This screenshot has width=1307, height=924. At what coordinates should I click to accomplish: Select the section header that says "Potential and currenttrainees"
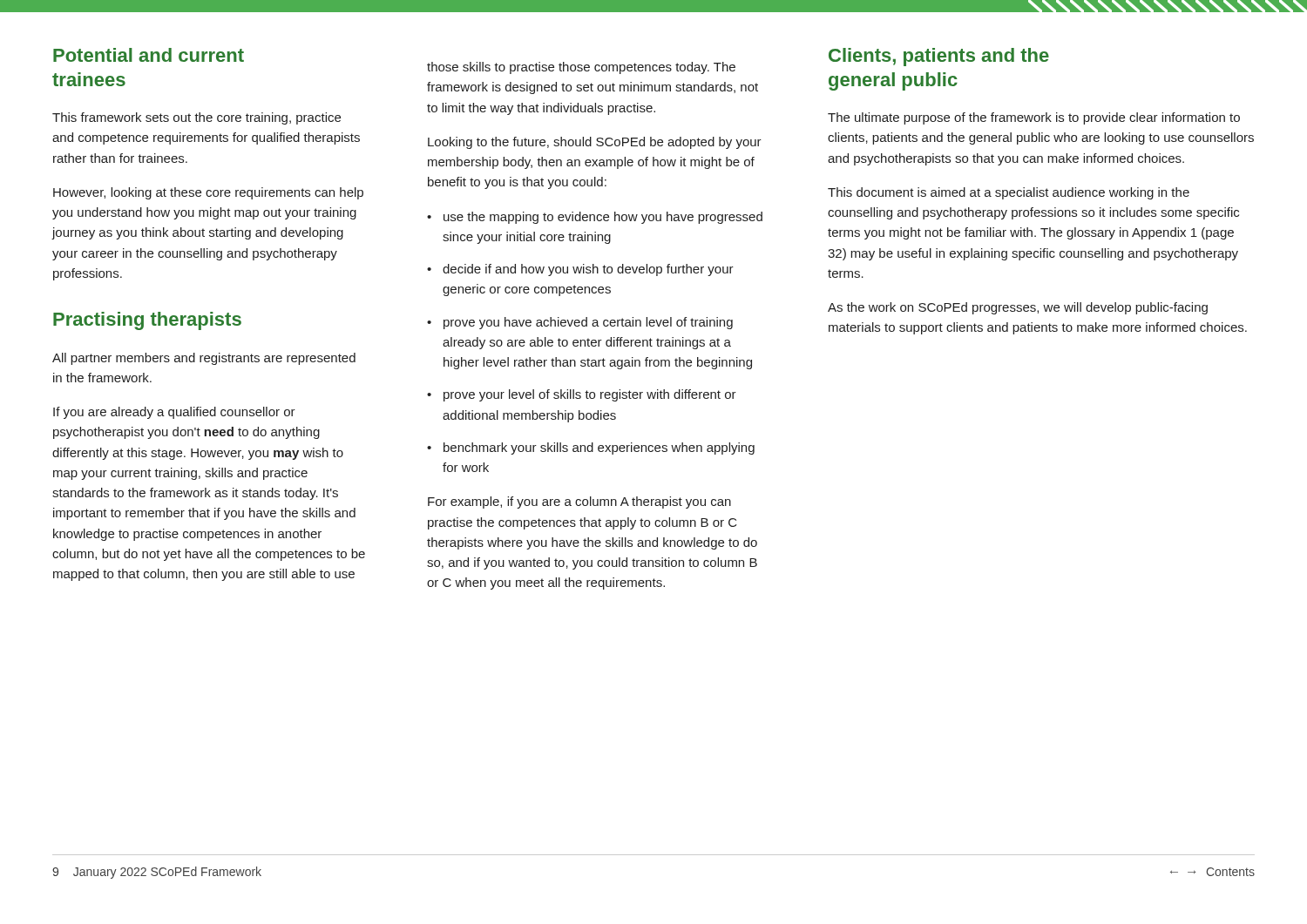[209, 67]
